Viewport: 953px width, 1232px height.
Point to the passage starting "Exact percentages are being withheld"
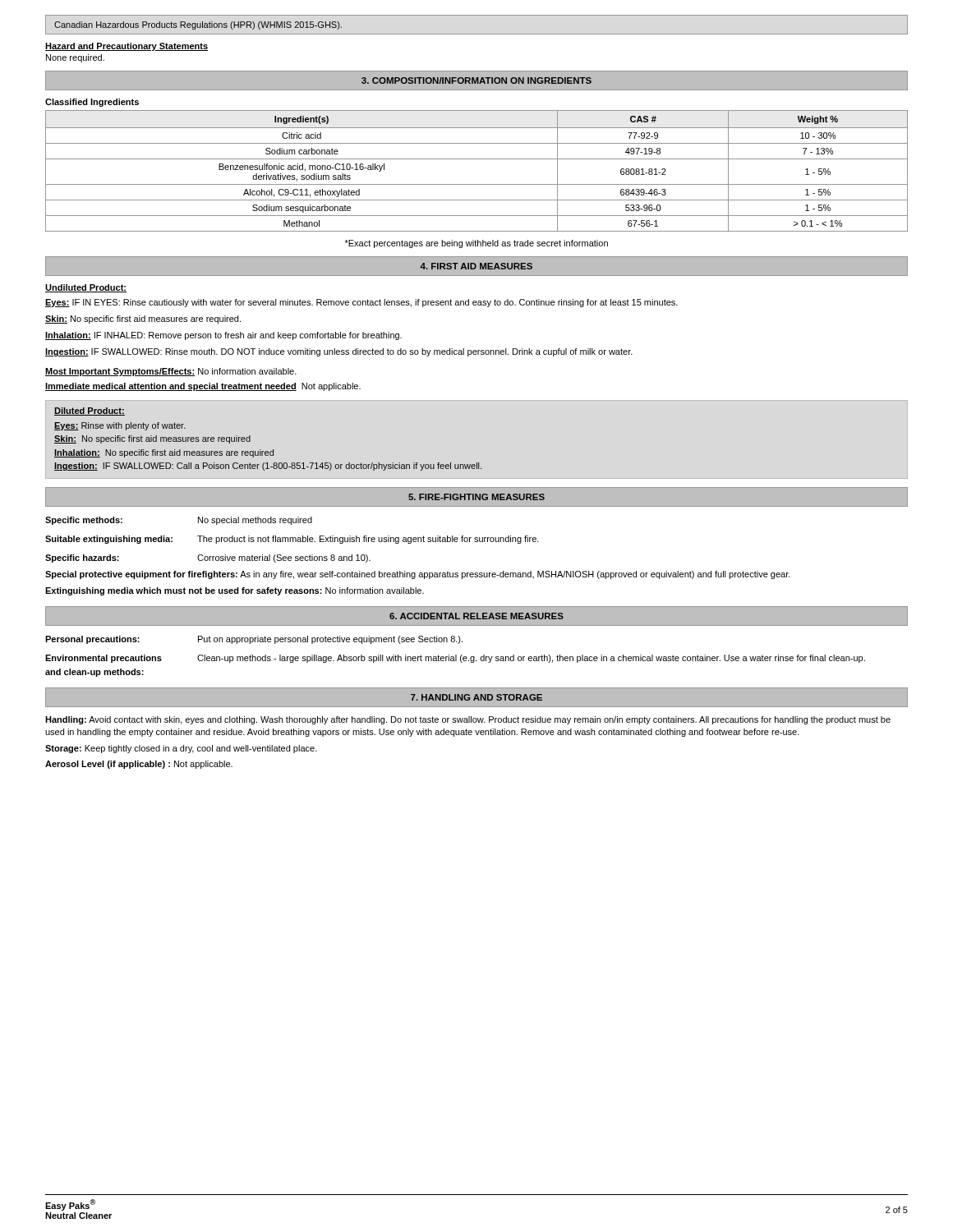(476, 243)
